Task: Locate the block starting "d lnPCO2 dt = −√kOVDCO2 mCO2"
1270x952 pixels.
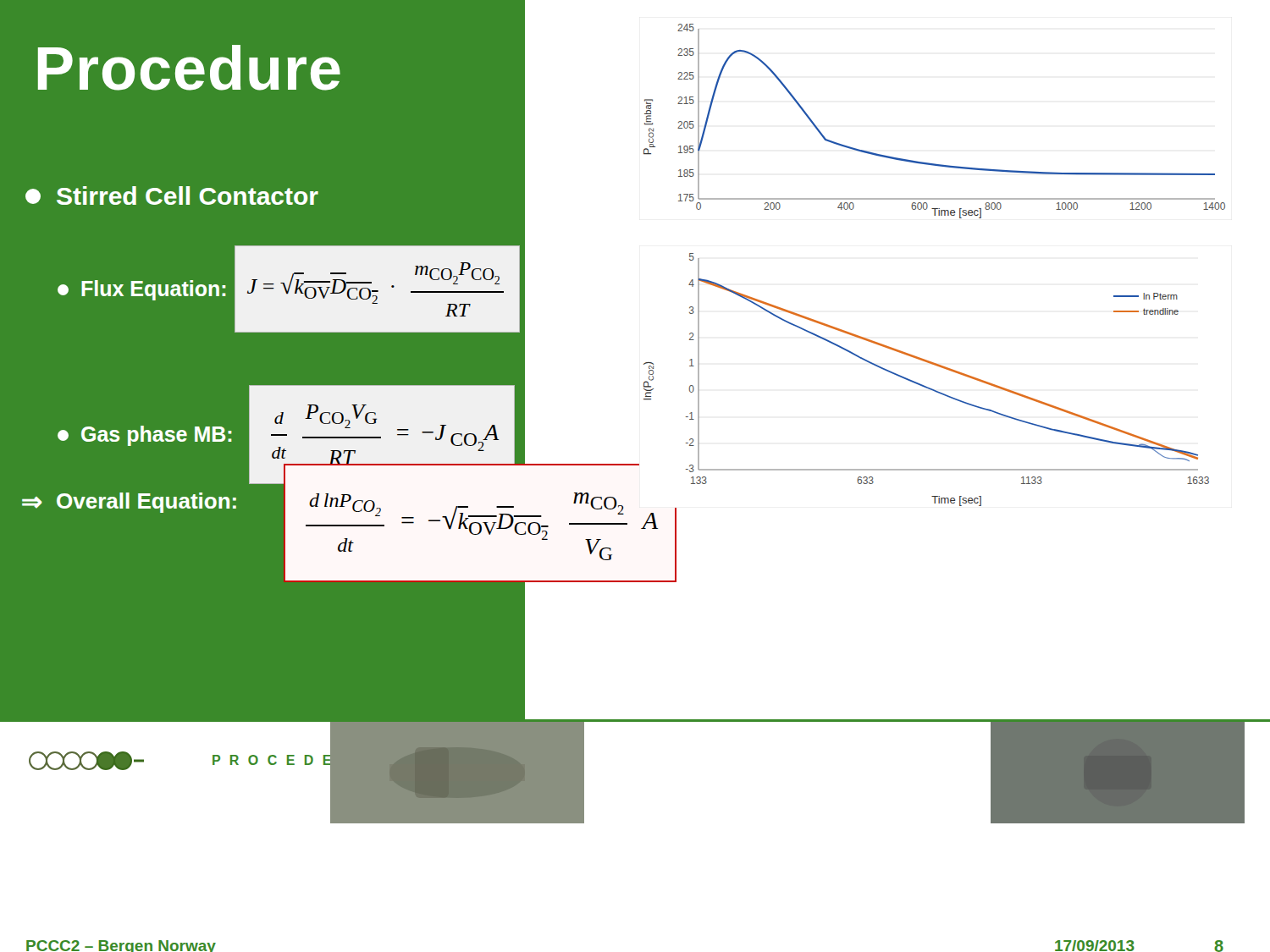Action: tap(482, 523)
